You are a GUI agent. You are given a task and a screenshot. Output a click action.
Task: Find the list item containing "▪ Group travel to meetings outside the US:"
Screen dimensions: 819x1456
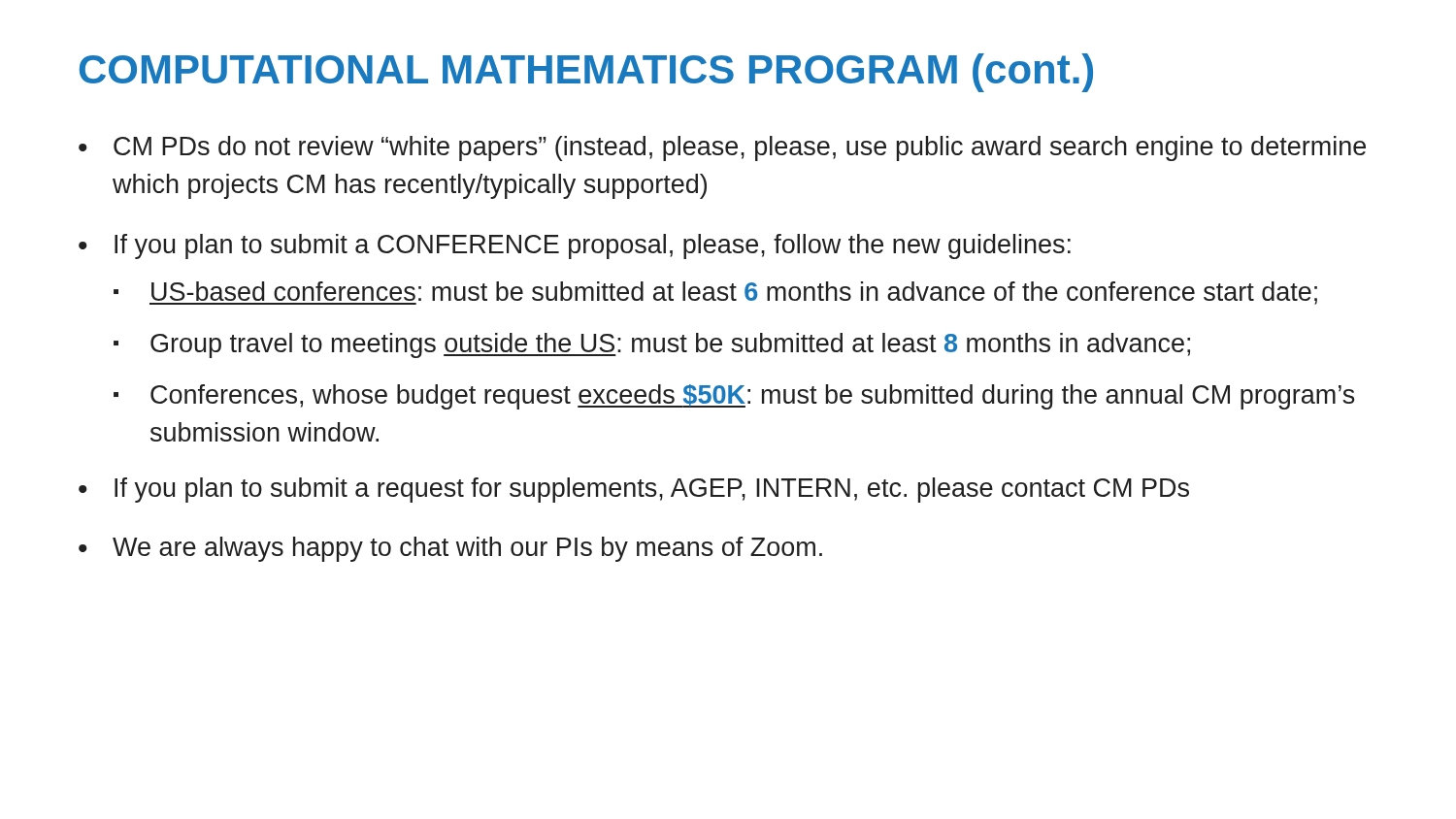[x=745, y=344]
